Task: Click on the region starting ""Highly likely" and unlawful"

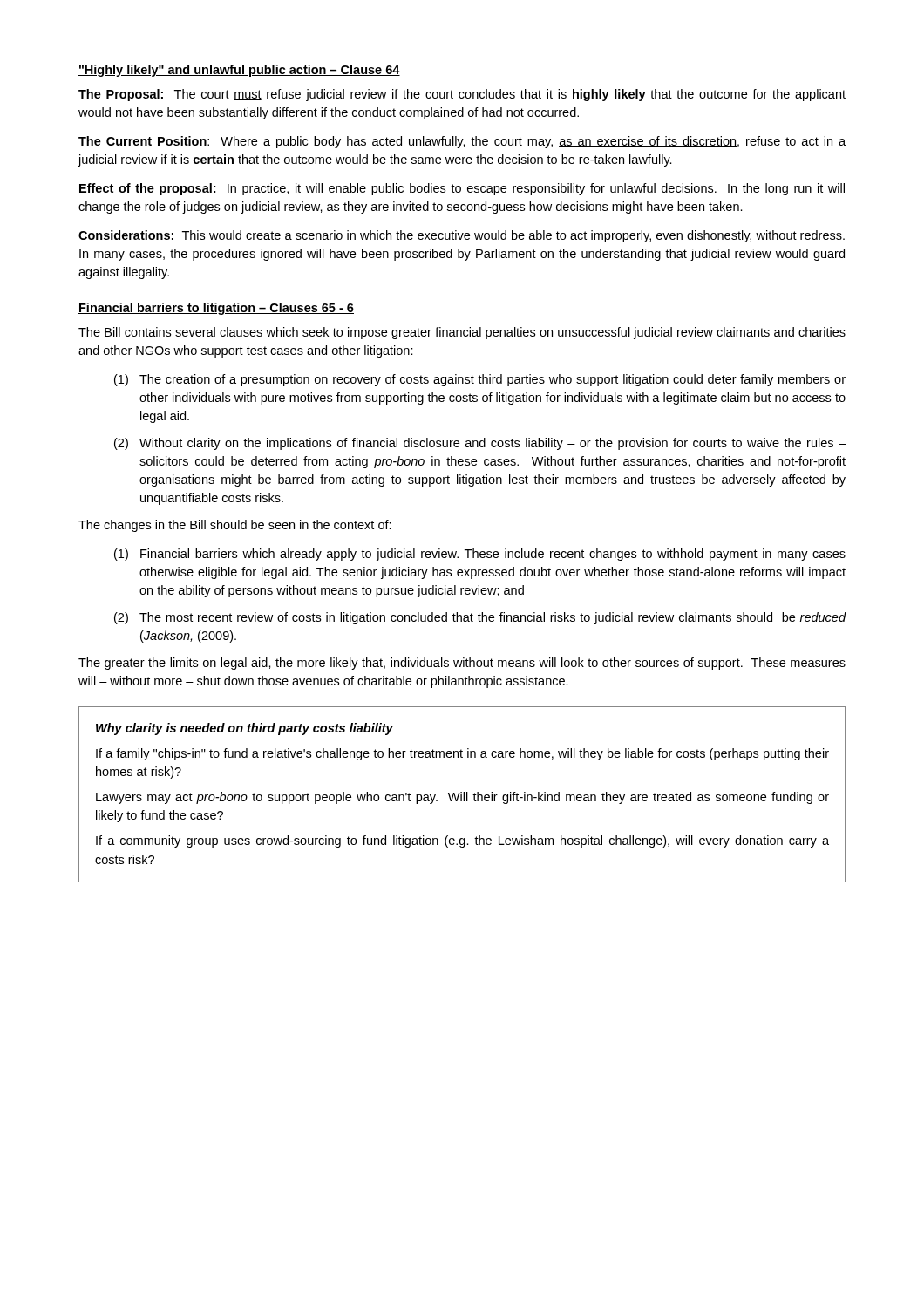Action: [239, 70]
